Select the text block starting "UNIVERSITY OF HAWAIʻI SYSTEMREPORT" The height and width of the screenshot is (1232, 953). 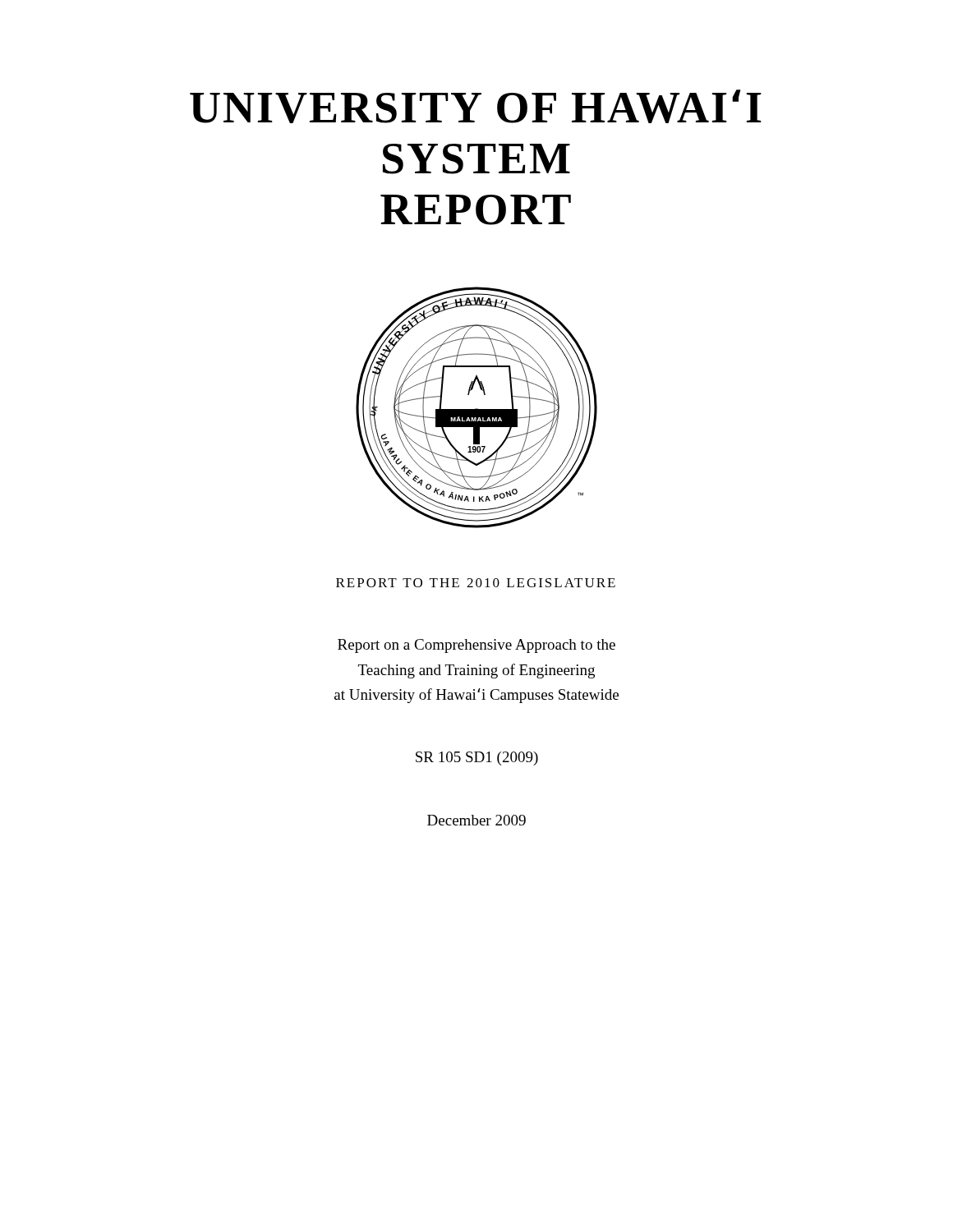click(476, 159)
